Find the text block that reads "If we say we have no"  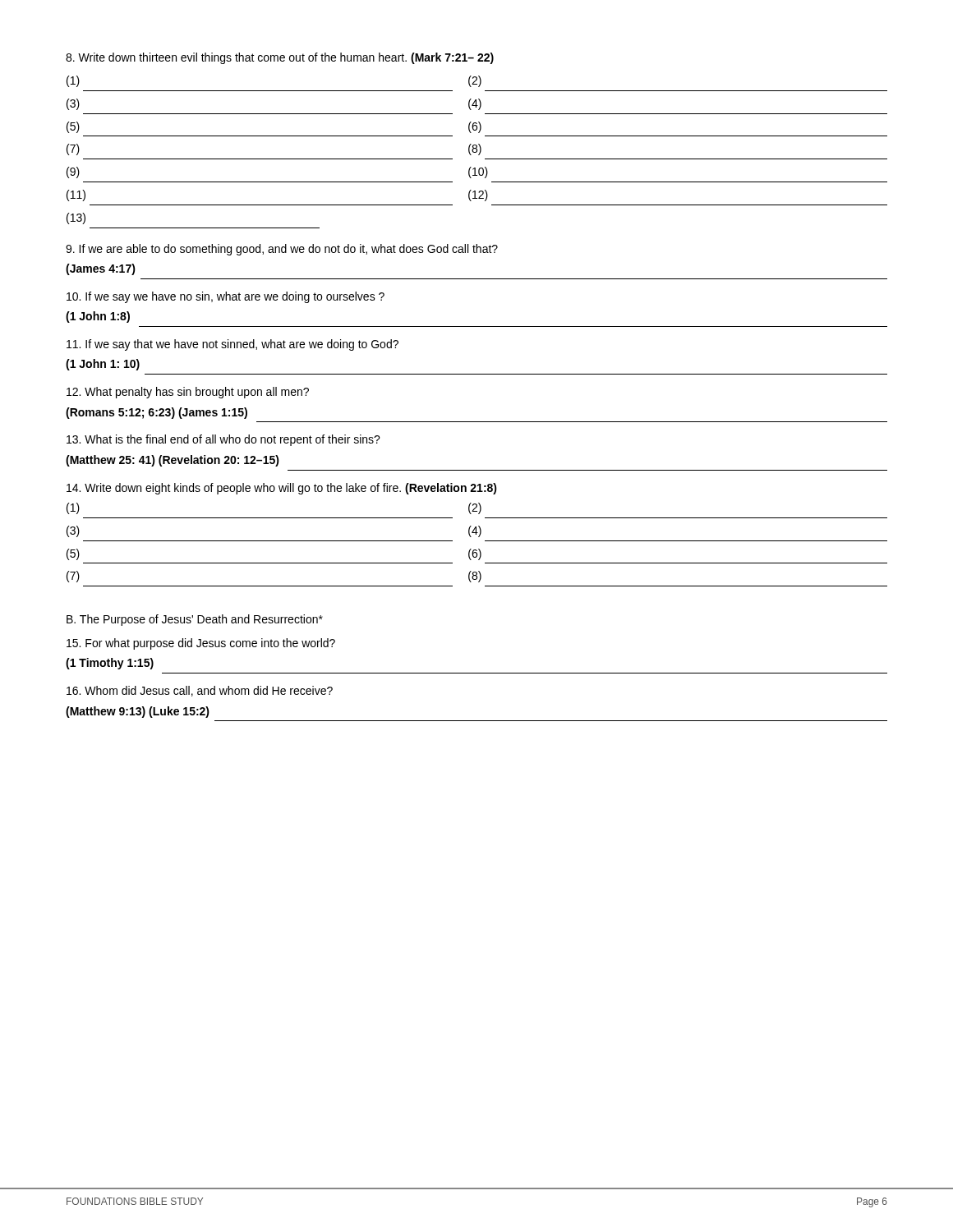pos(225,296)
